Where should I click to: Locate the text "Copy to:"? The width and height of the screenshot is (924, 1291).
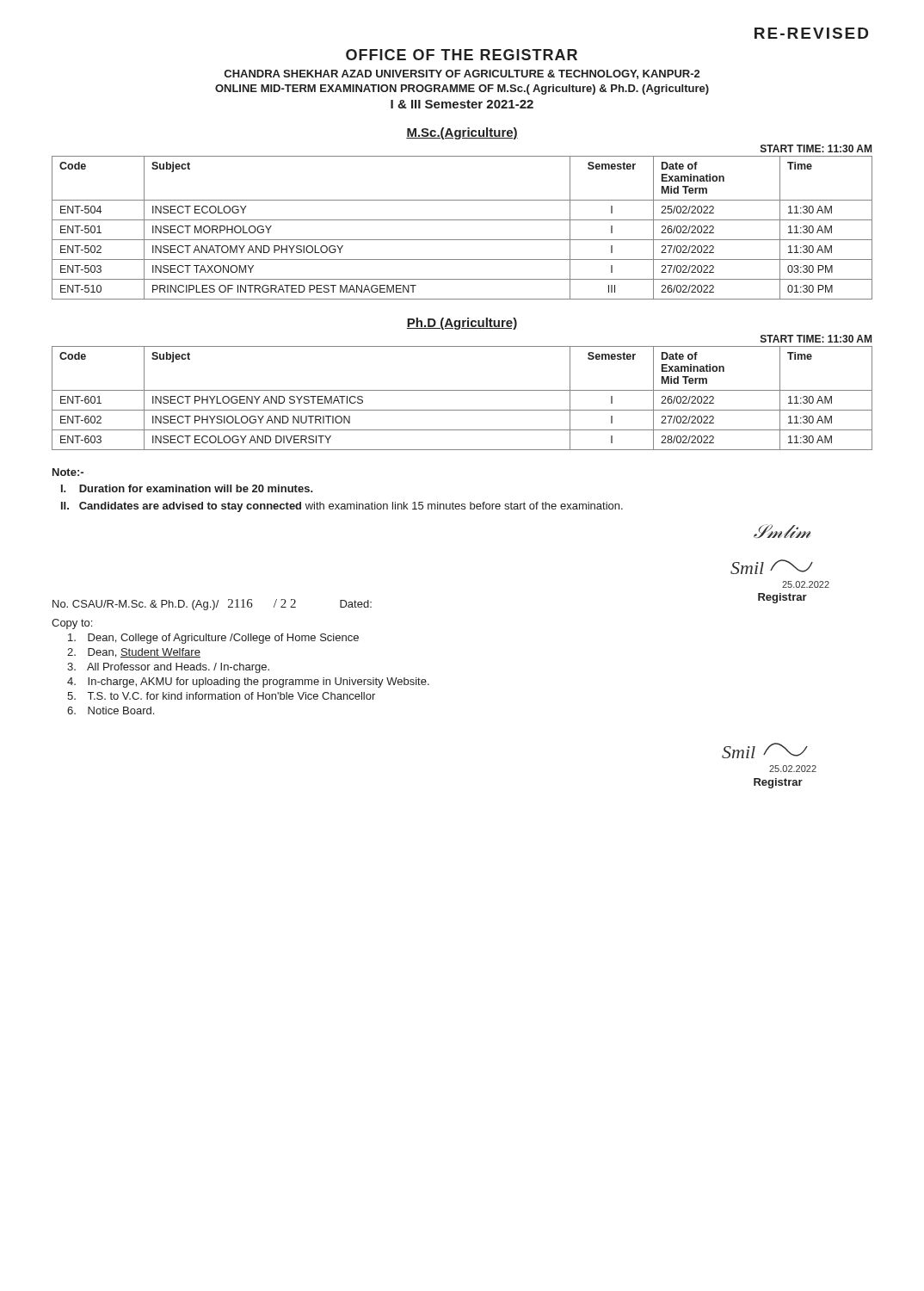[x=72, y=623]
